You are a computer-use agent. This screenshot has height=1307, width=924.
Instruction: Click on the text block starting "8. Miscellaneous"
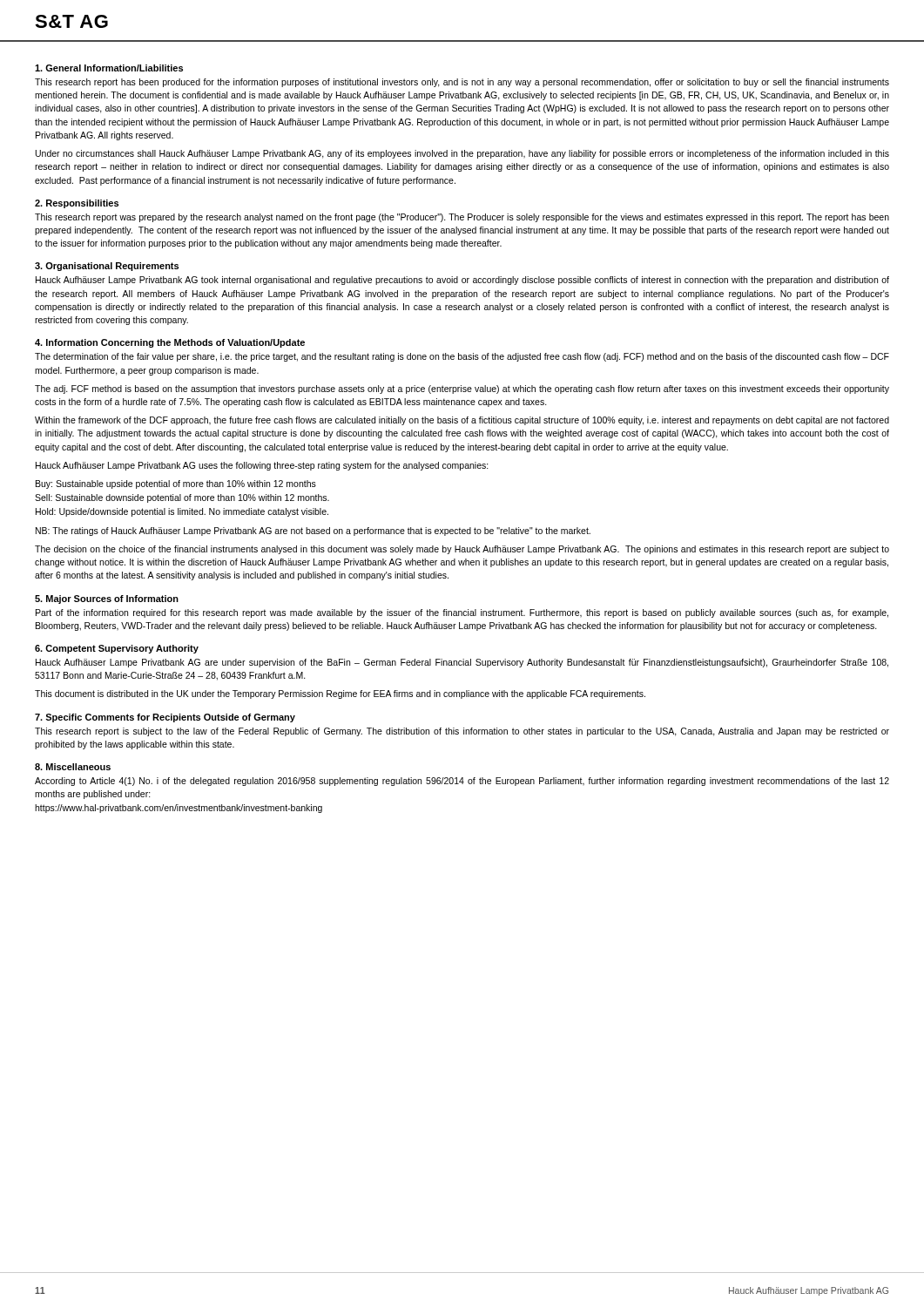tap(73, 767)
